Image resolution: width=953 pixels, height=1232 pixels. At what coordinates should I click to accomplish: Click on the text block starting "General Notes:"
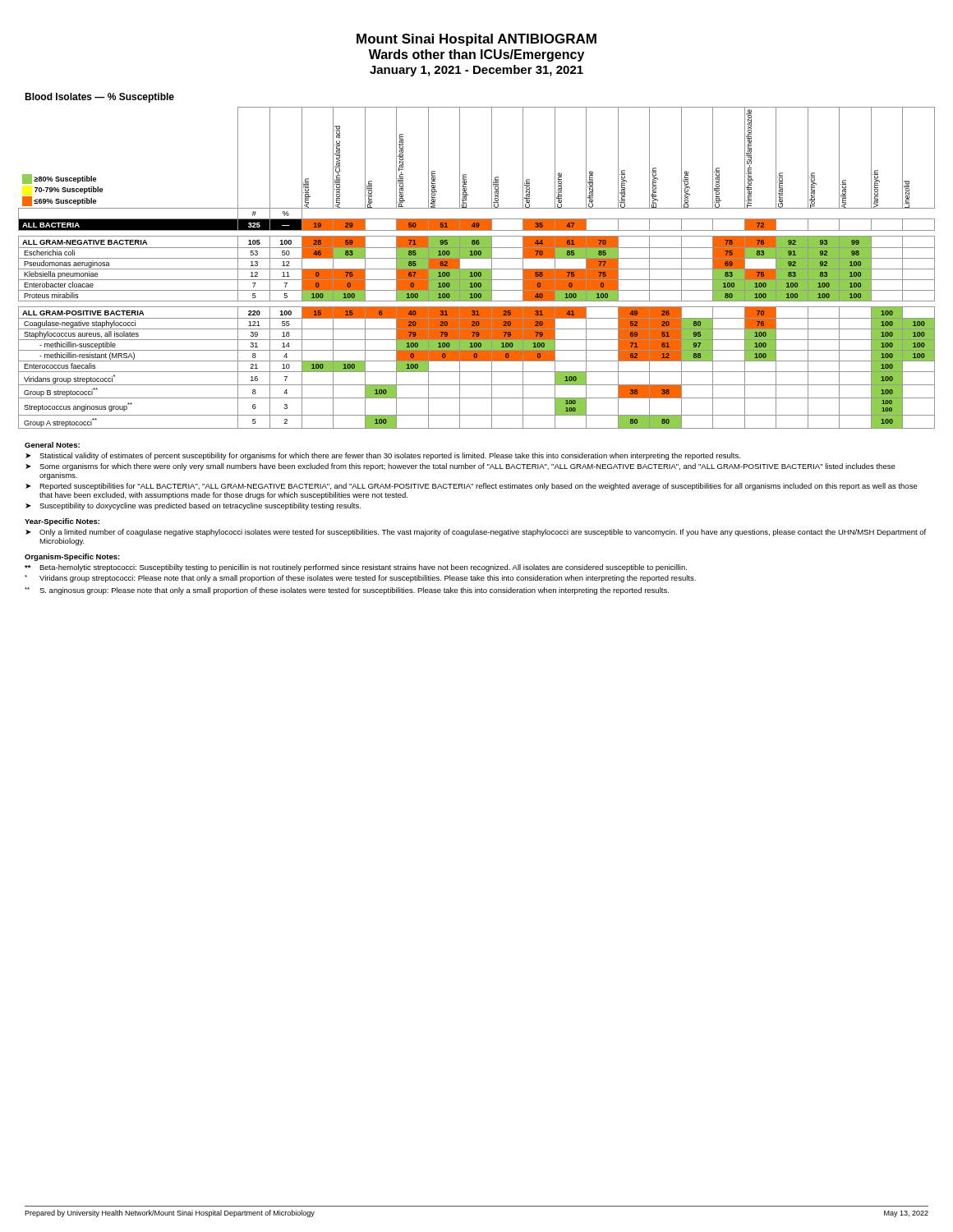(x=52, y=445)
